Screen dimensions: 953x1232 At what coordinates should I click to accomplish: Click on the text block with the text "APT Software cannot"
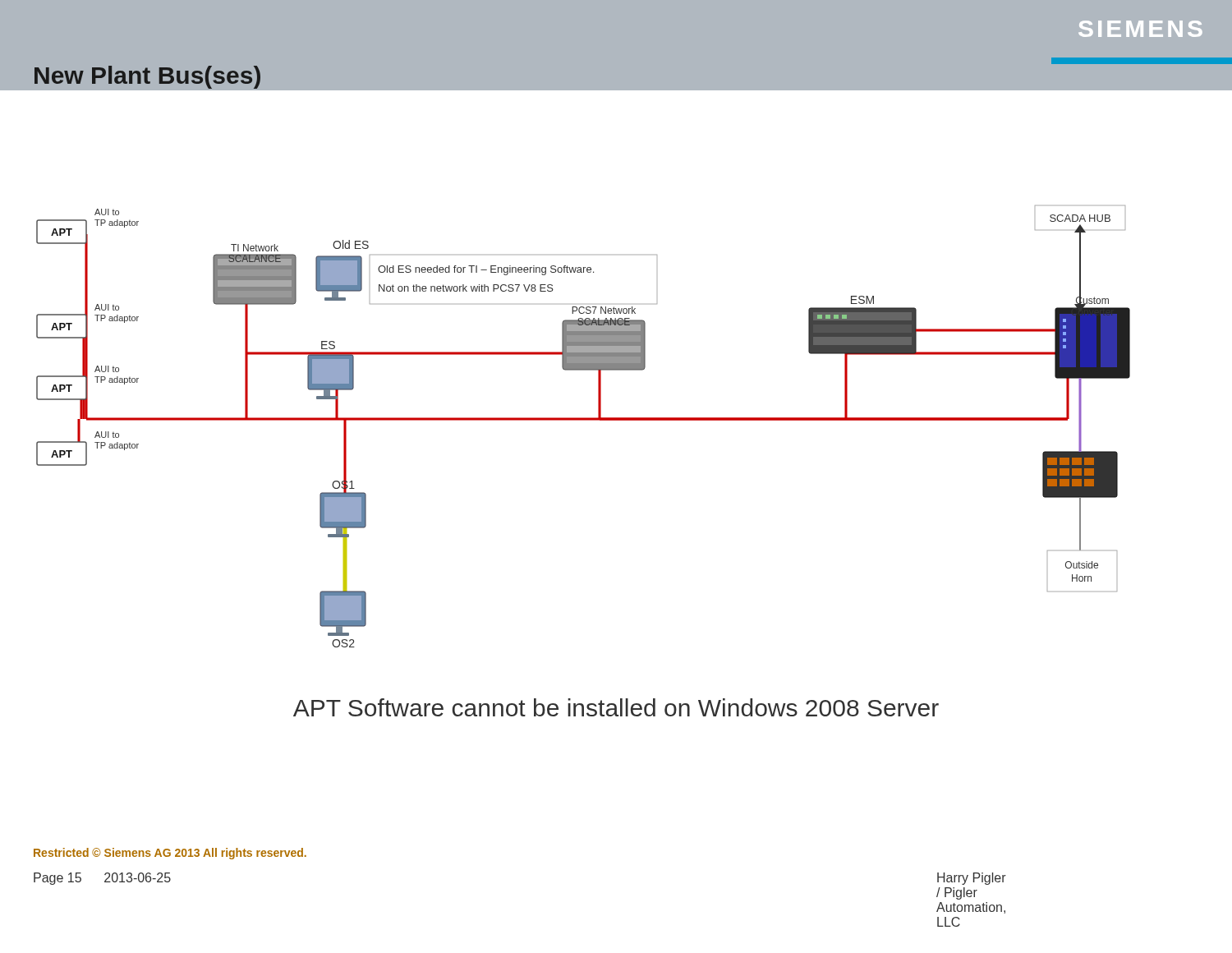pyautogui.click(x=616, y=708)
